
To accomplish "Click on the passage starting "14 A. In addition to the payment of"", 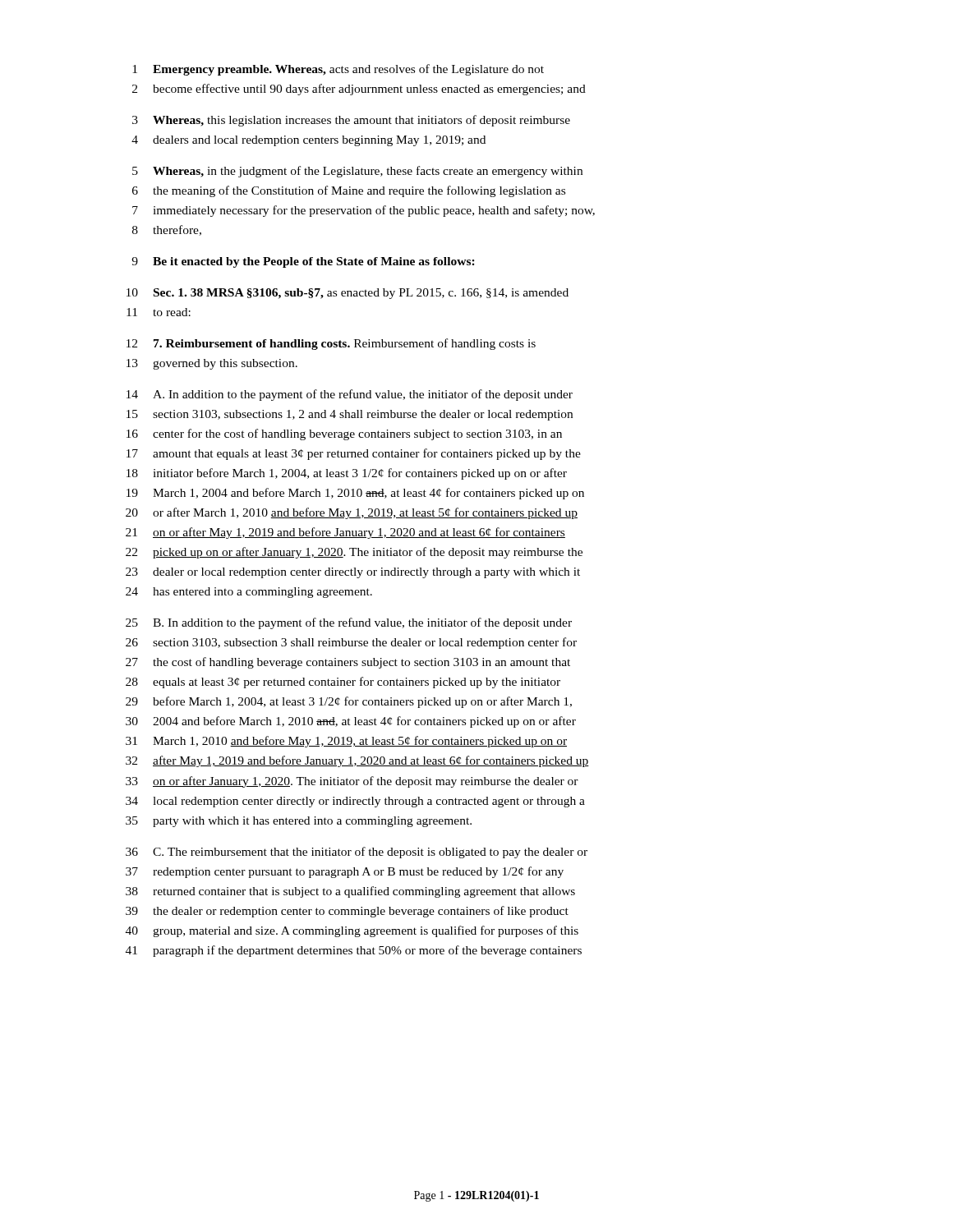I will pos(468,493).
